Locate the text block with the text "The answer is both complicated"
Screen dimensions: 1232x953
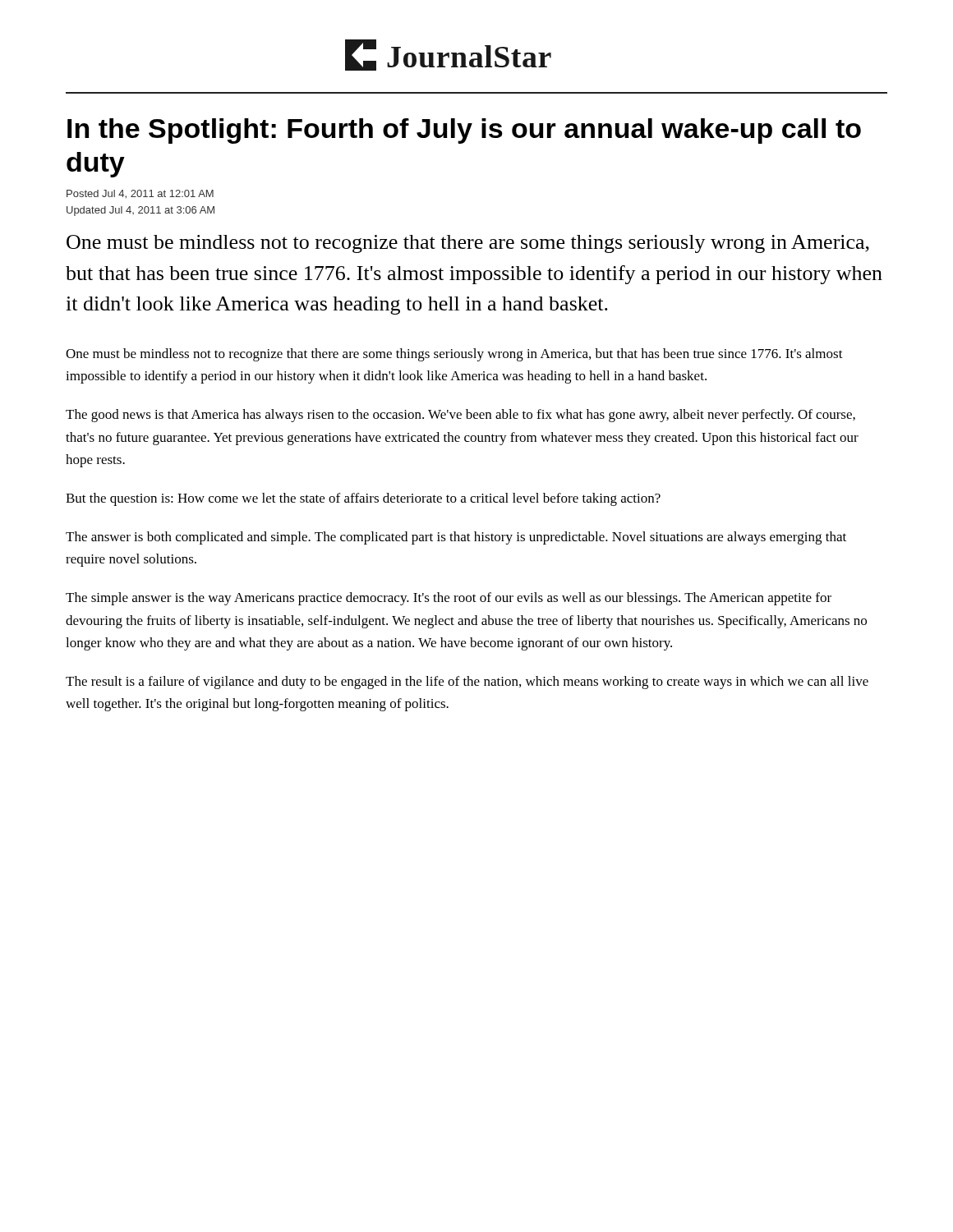456,548
